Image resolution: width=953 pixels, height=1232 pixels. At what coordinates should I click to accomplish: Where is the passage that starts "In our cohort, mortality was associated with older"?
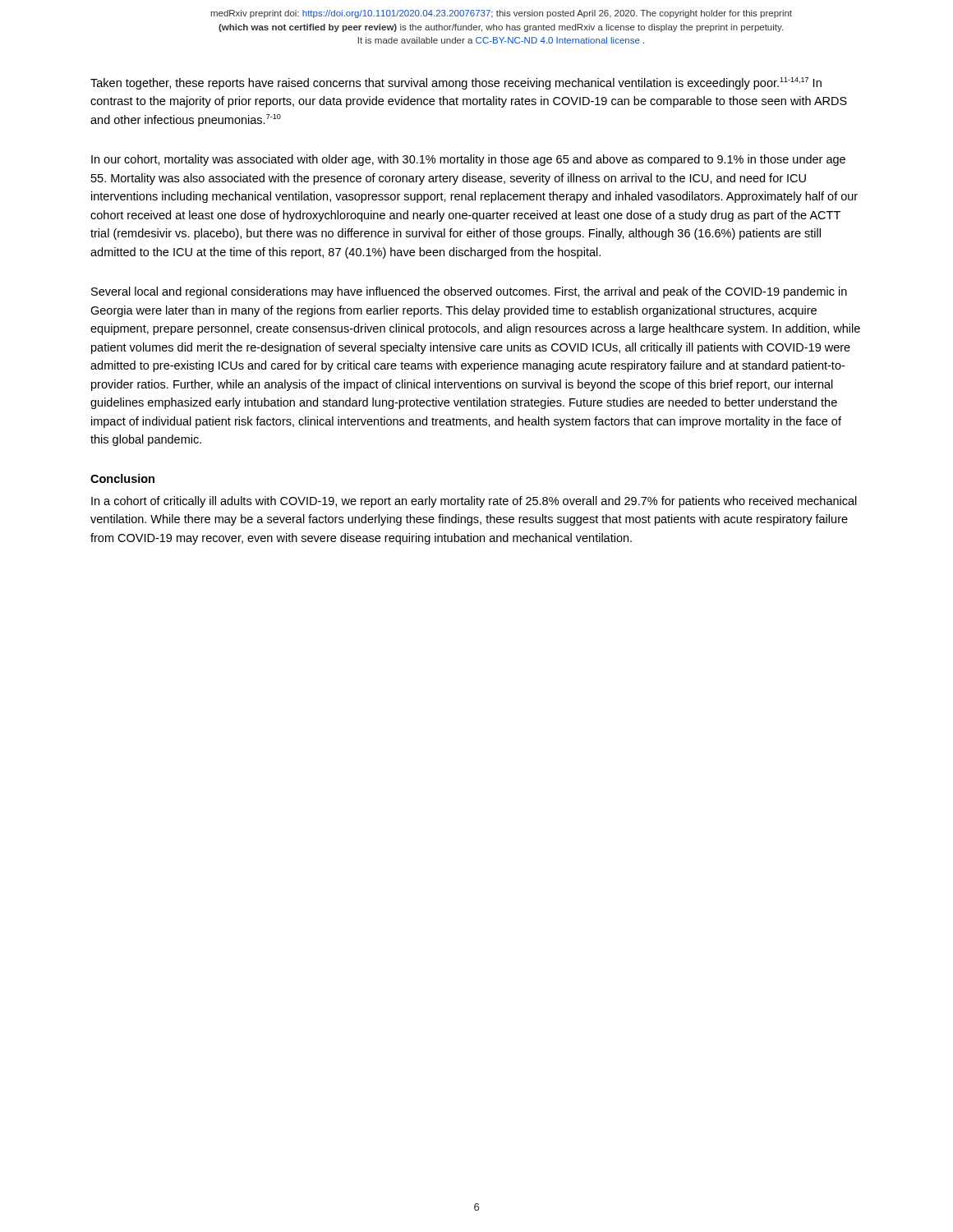coord(474,206)
